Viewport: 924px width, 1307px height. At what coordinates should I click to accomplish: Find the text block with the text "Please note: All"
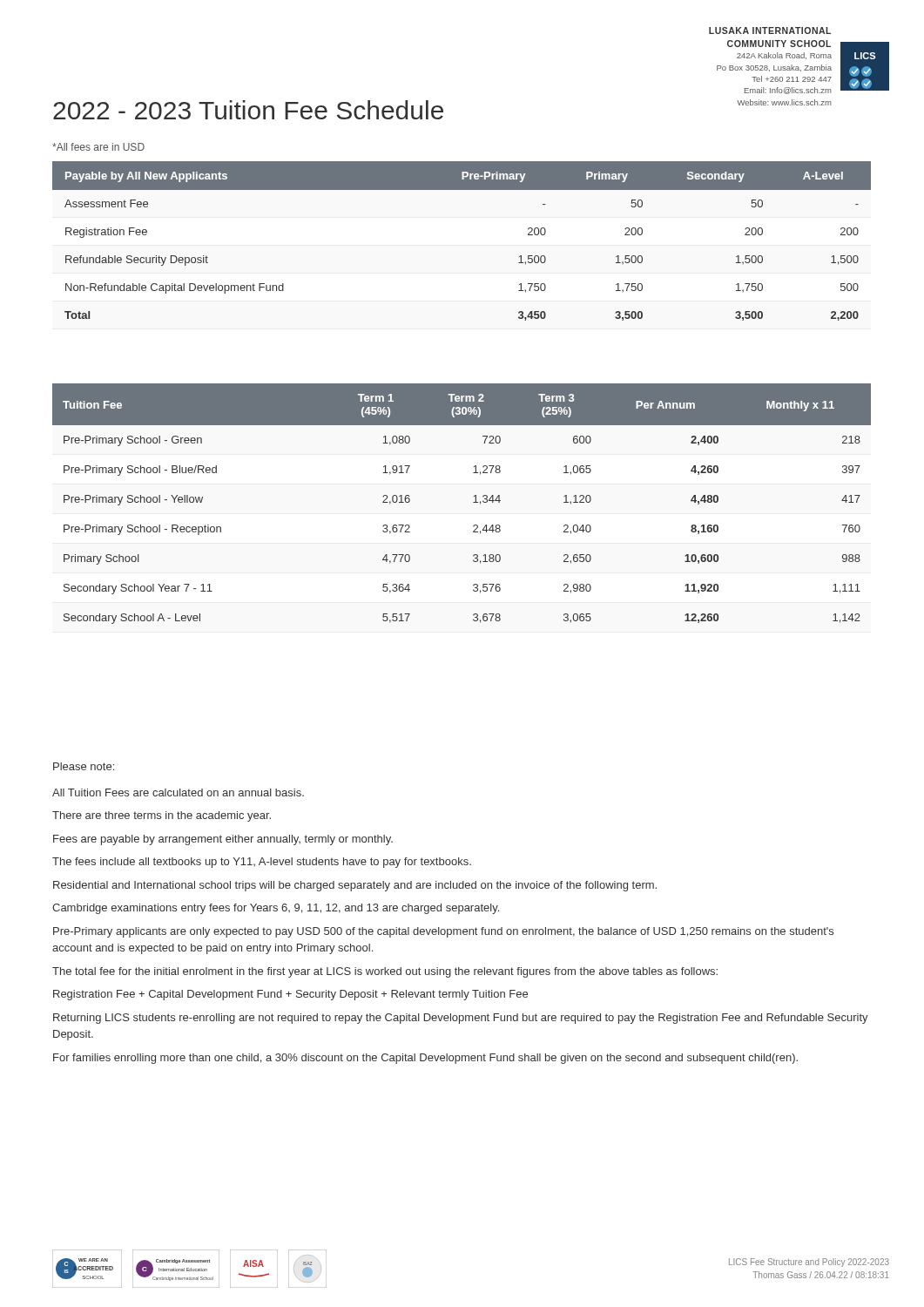462,912
